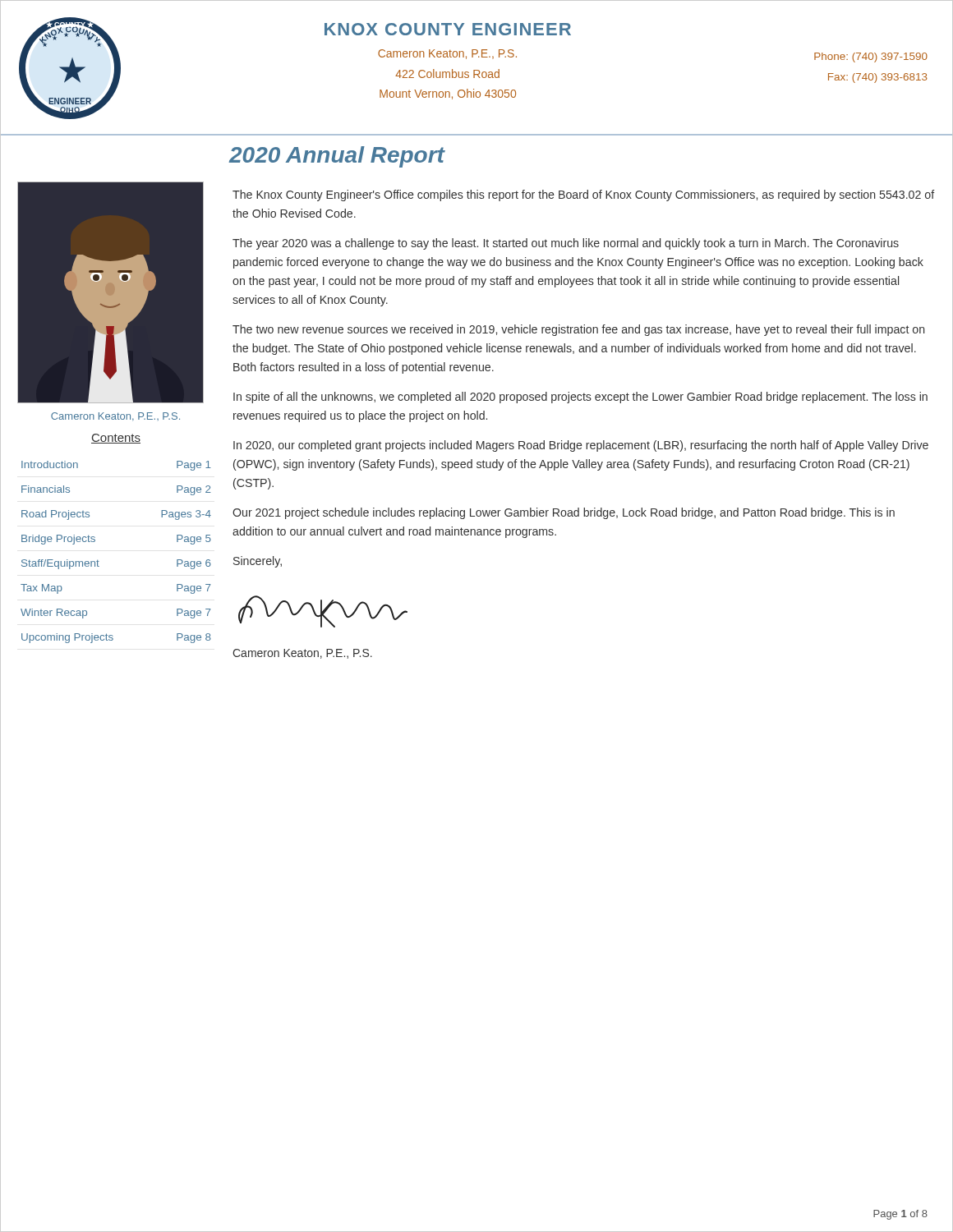Find the illustration
The image size is (953, 1232).
pos(584,610)
